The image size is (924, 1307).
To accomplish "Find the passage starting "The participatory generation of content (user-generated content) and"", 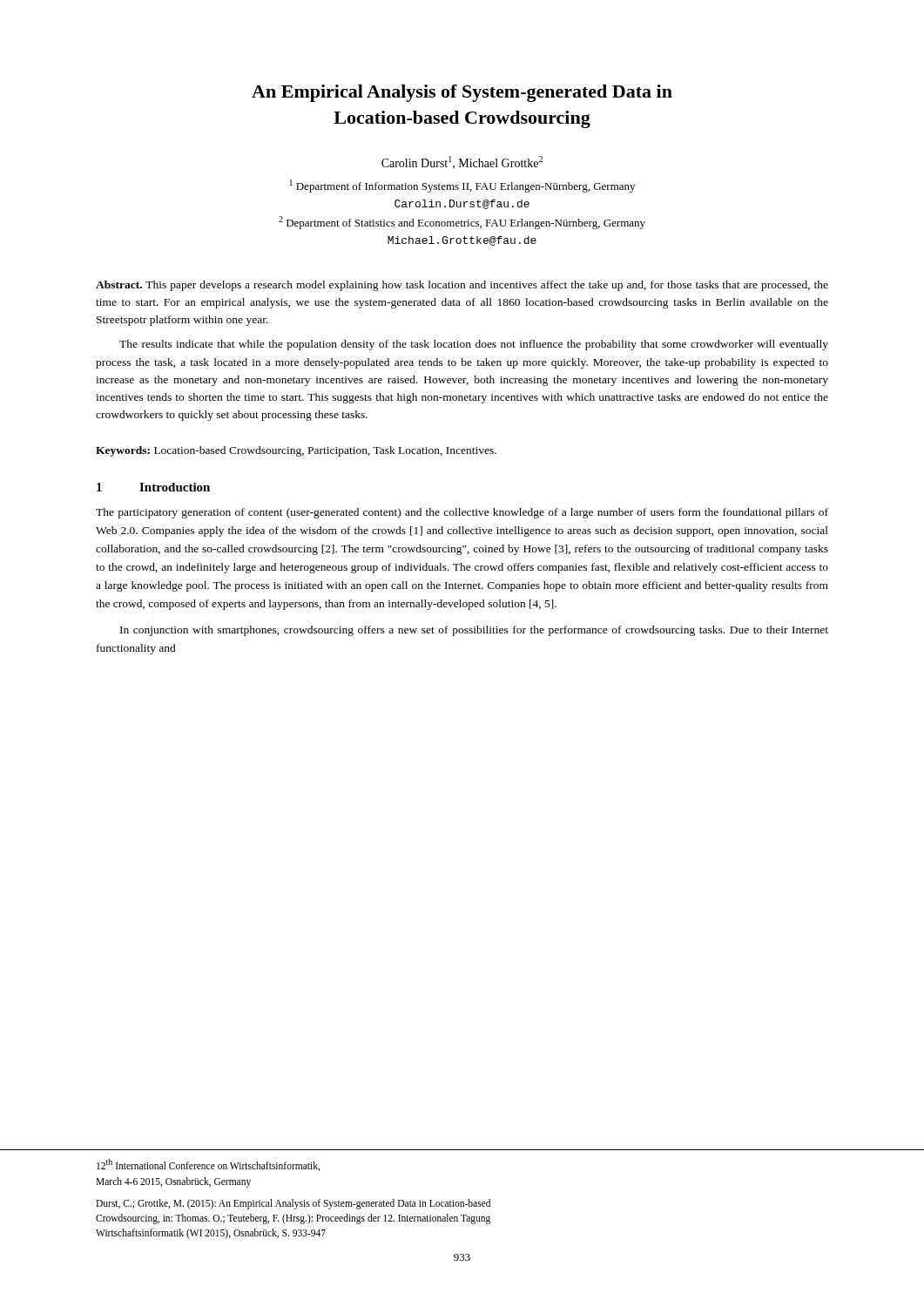I will click(x=462, y=557).
